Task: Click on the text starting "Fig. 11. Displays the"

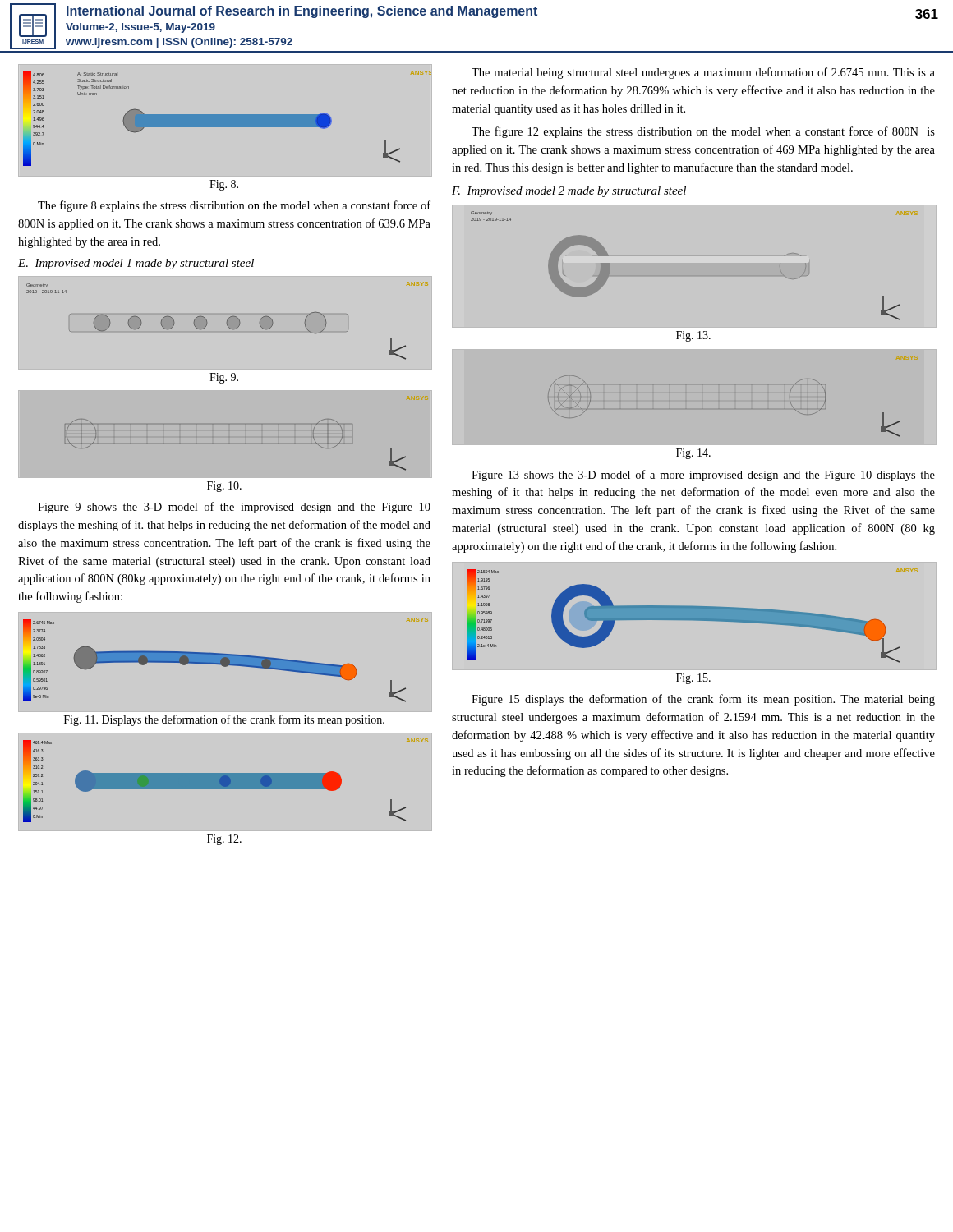Action: tap(224, 720)
